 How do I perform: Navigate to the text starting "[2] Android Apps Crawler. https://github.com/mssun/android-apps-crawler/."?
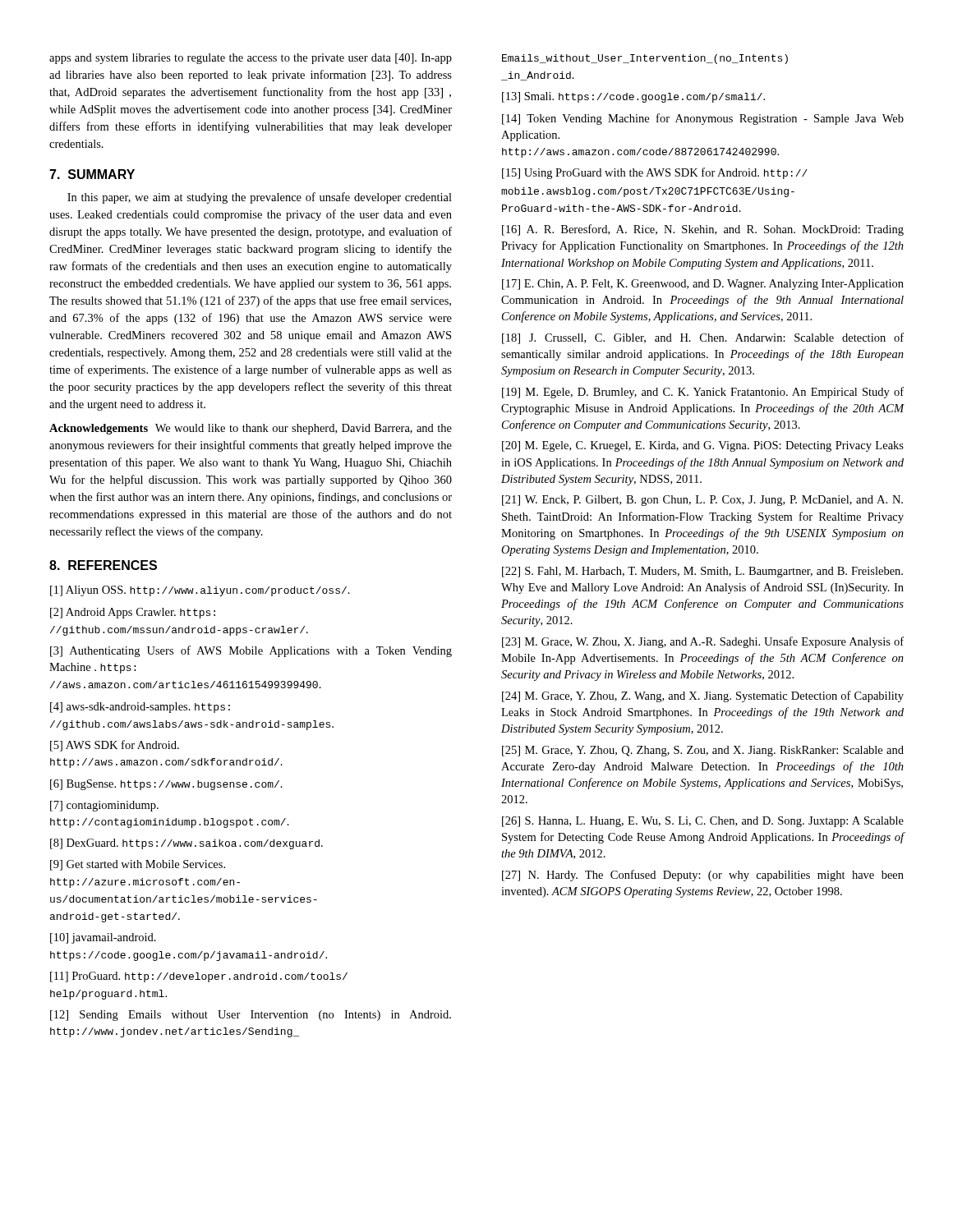tap(179, 621)
